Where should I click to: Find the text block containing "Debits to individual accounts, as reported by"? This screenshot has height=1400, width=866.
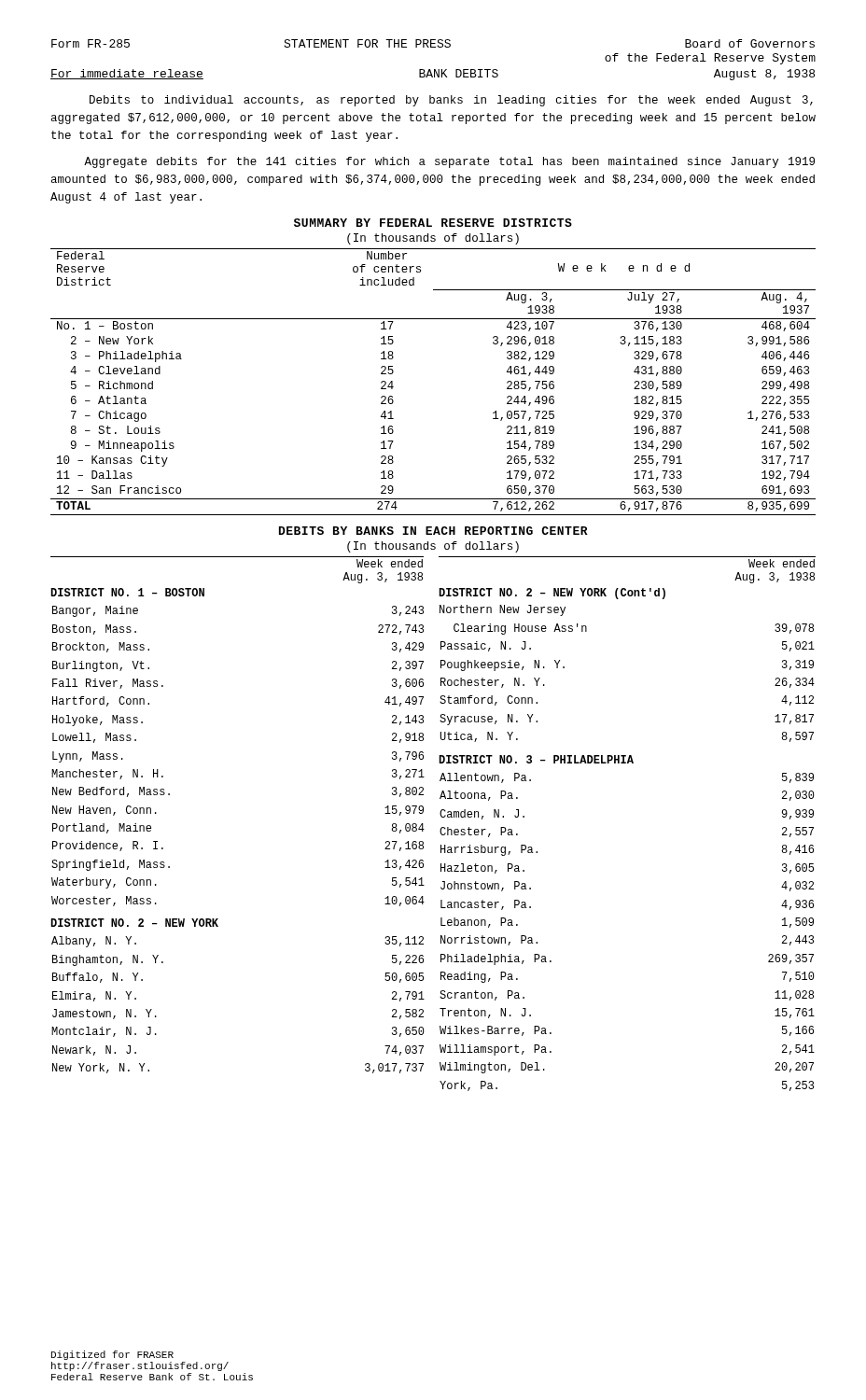(x=433, y=118)
